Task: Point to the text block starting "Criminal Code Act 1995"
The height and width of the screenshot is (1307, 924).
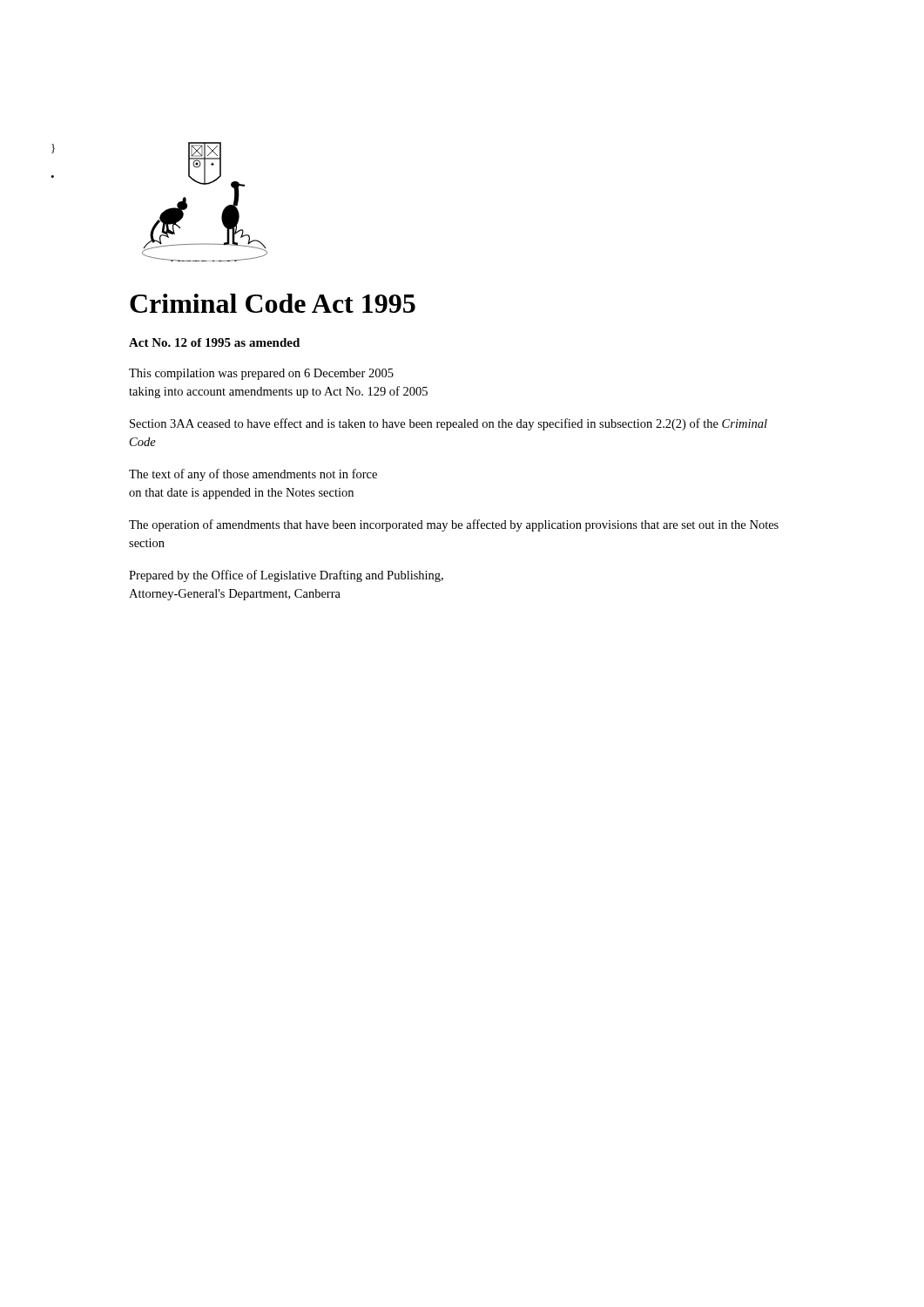Action: pos(272,303)
